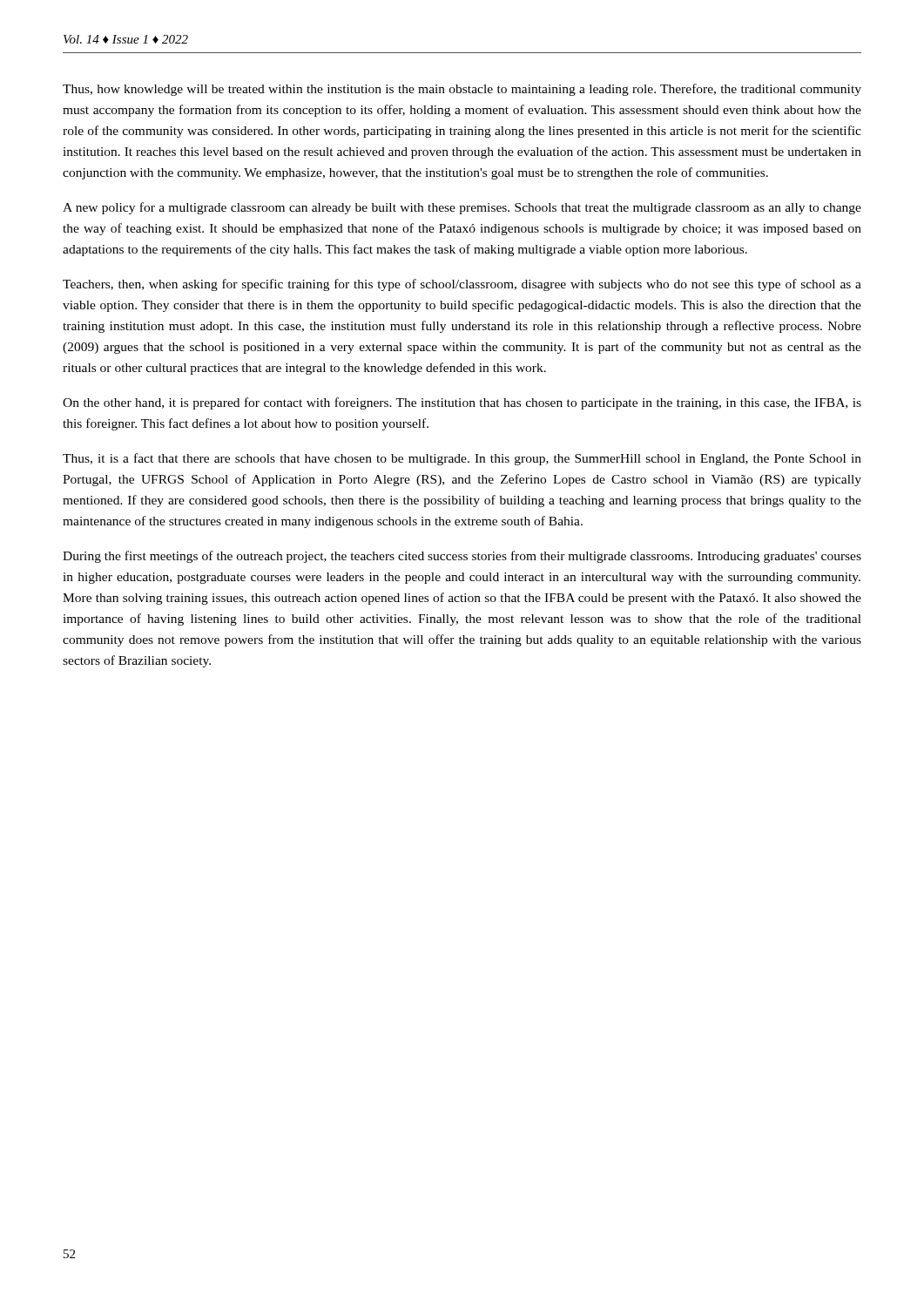Navigate to the block starting "Teachers, then, when asking for specific"
The width and height of the screenshot is (924, 1307).
(462, 326)
